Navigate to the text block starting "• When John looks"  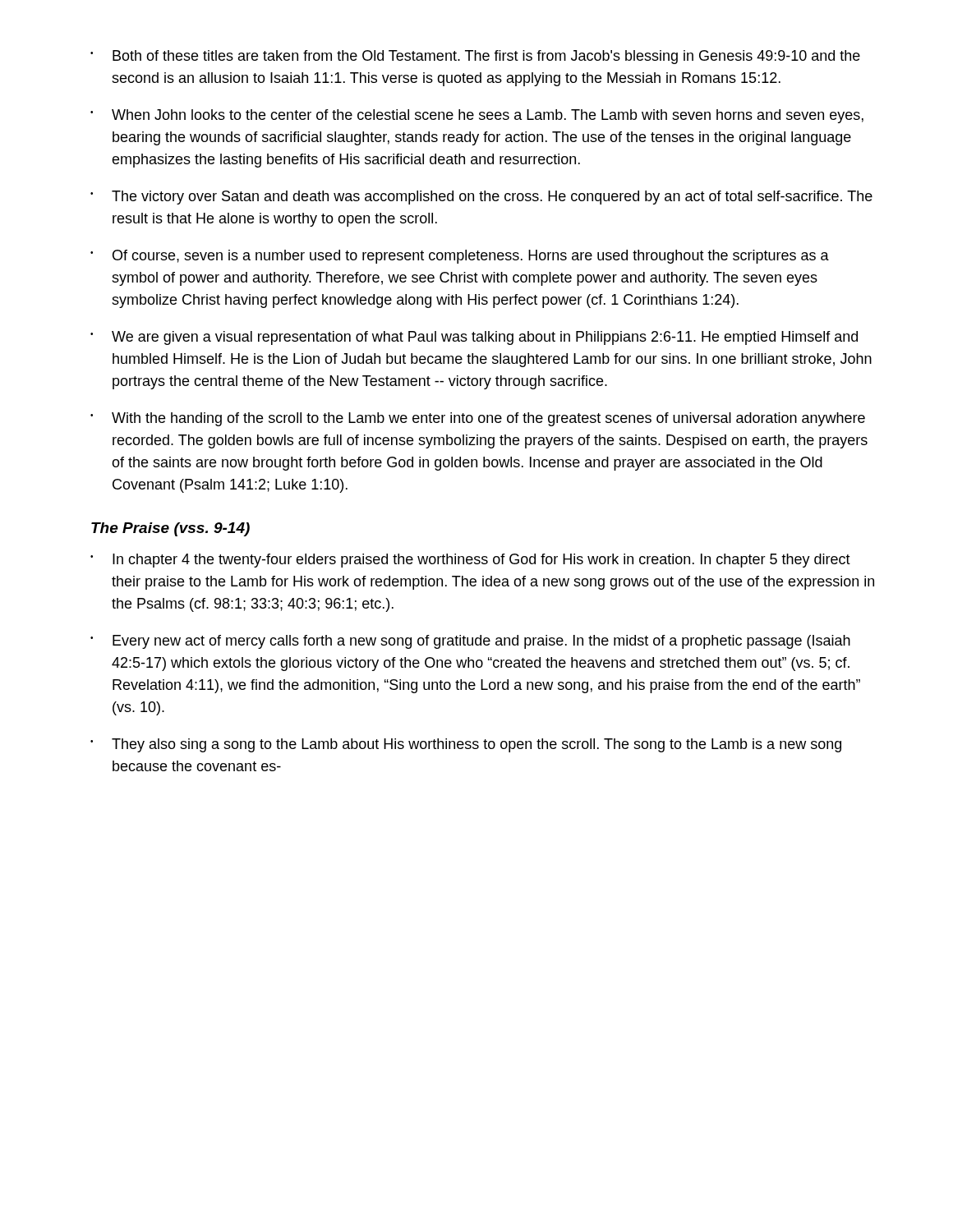click(485, 138)
